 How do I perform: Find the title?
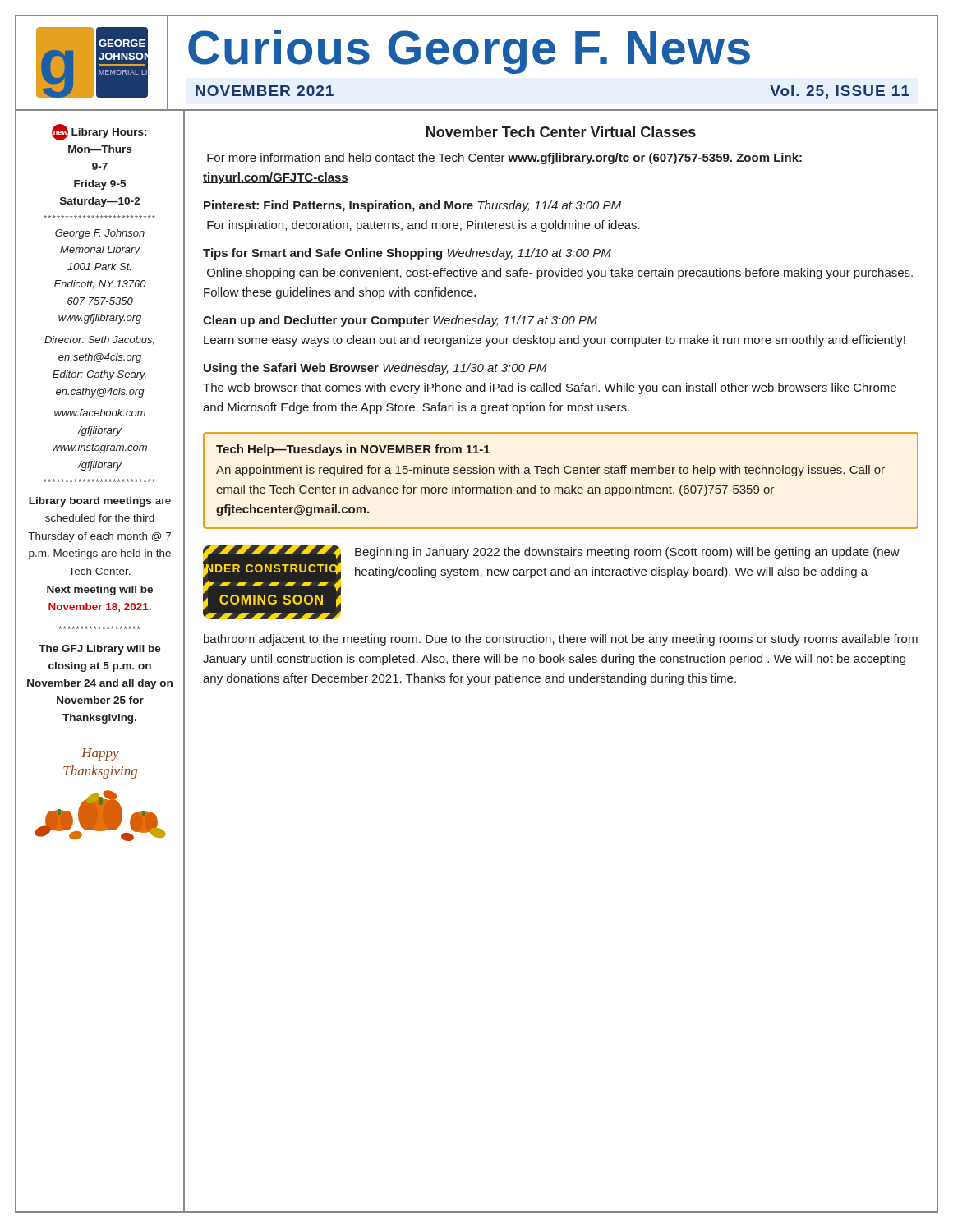(470, 48)
